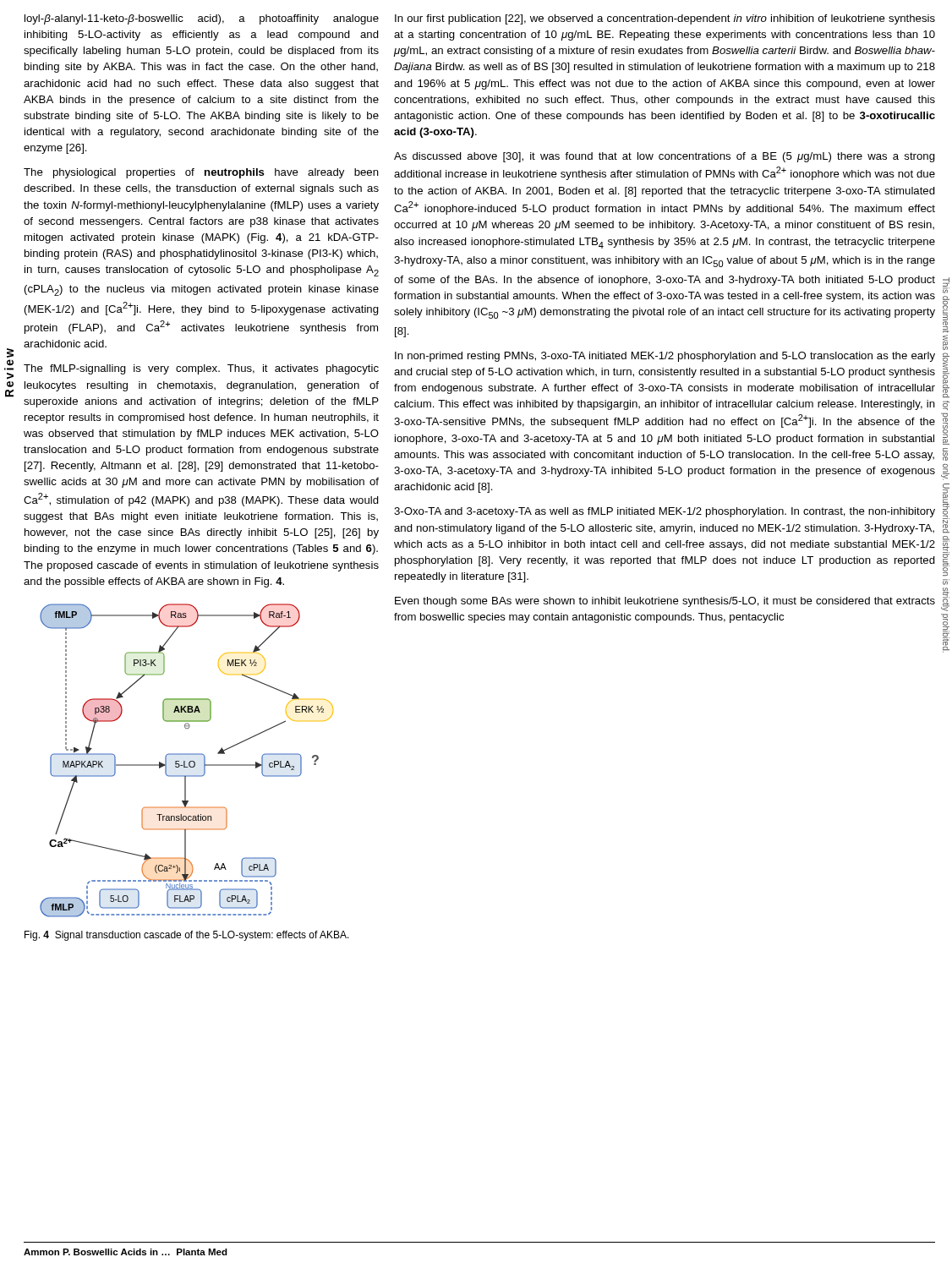
Task: Select the passage starting "loyl-β-alanyl-11-keto-β-boswellic acid), a photoaffinity analogue inhibiting 5-LO-activity"
Action: pos(201,83)
